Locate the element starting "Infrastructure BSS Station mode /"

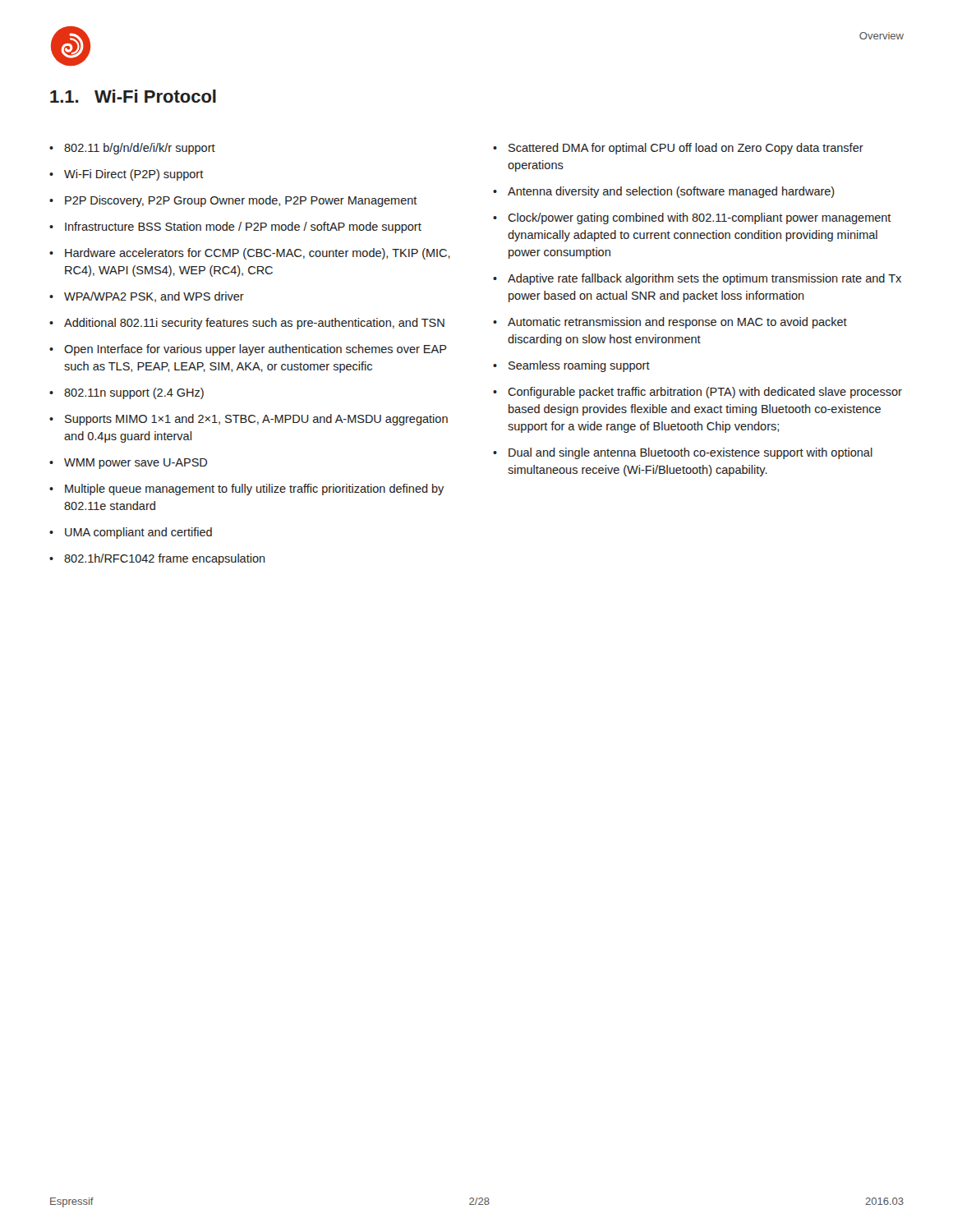coord(243,227)
